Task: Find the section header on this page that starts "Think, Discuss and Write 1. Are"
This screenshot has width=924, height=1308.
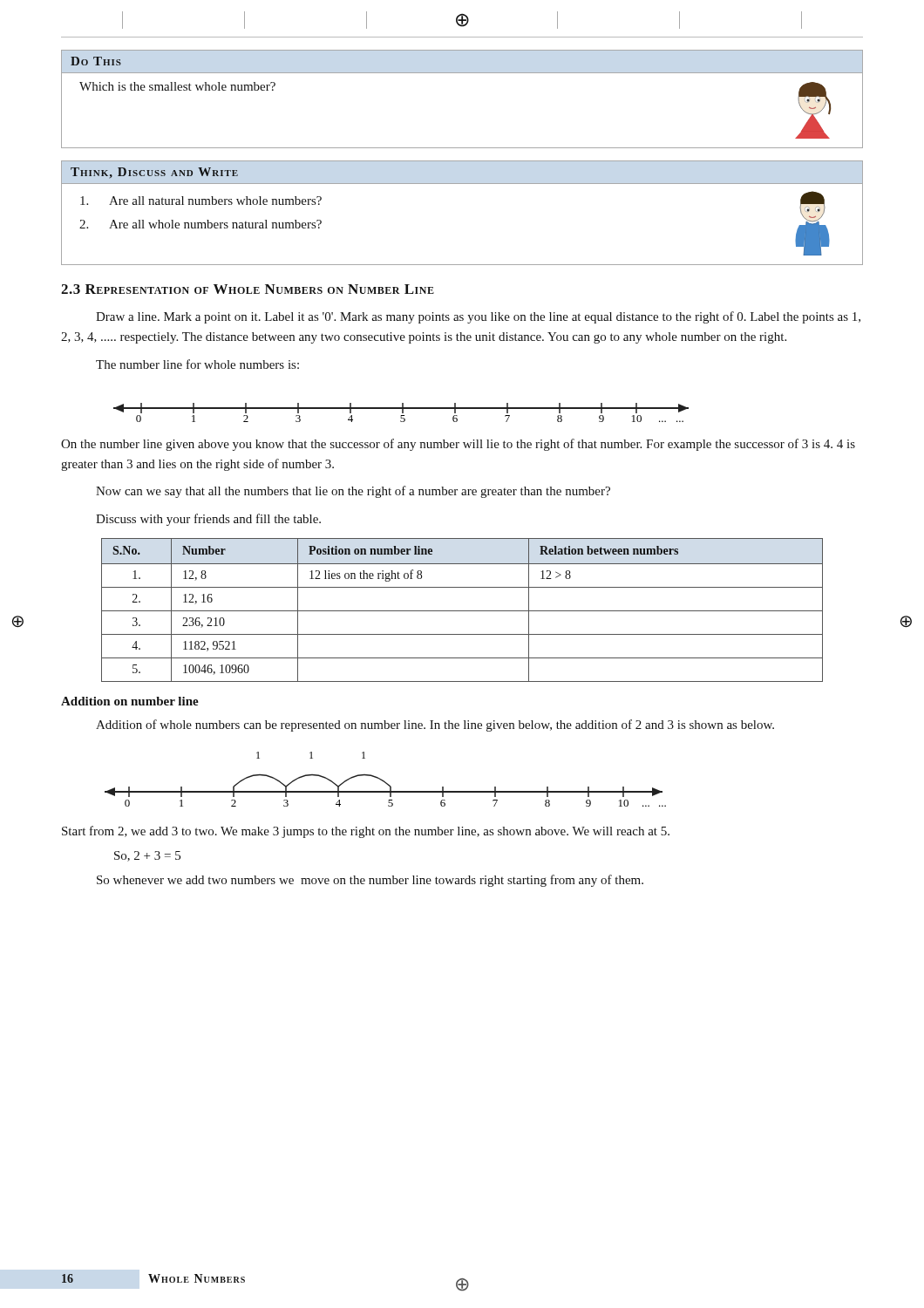Action: click(154, 173)
